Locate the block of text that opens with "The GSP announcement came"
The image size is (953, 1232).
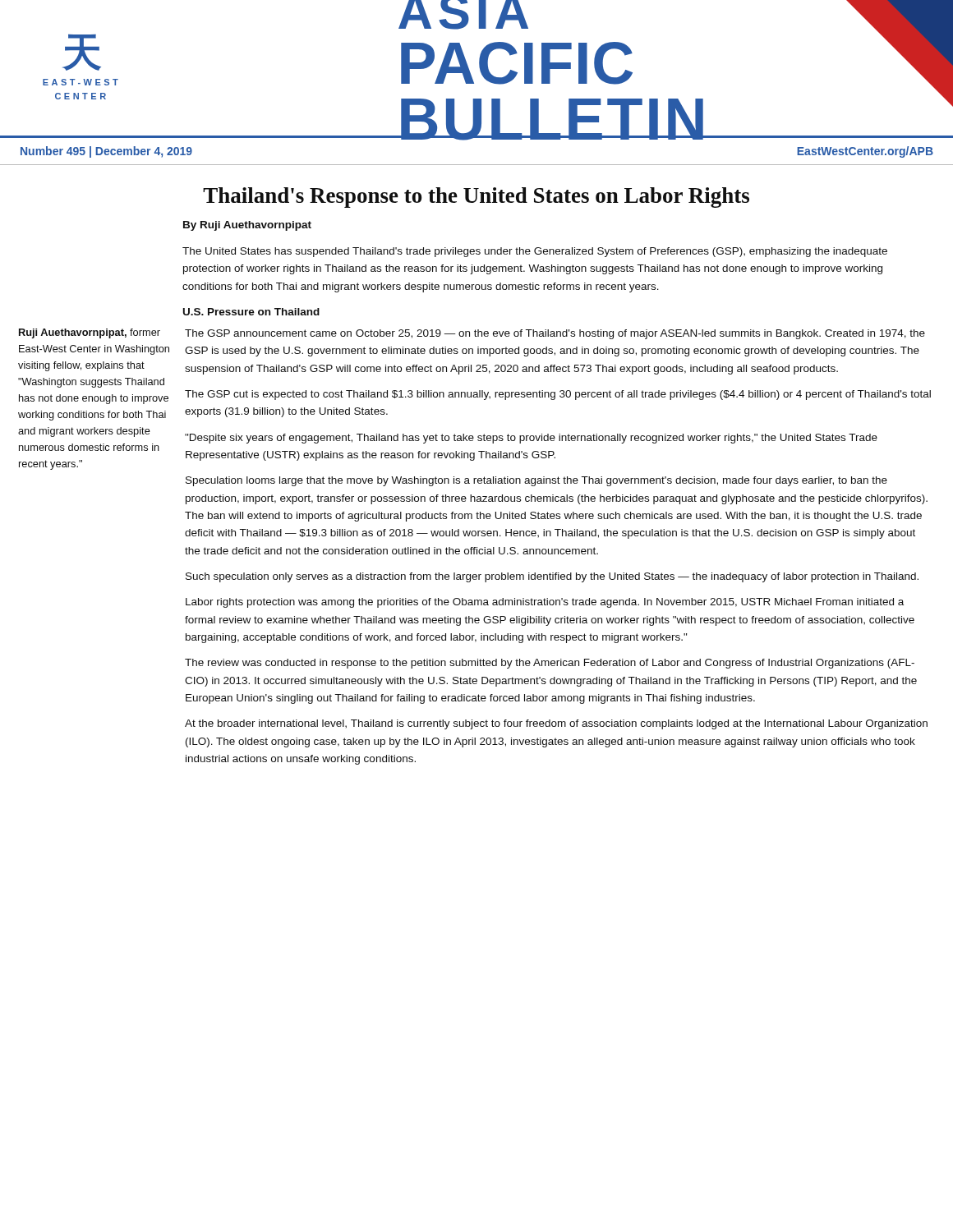(x=555, y=351)
